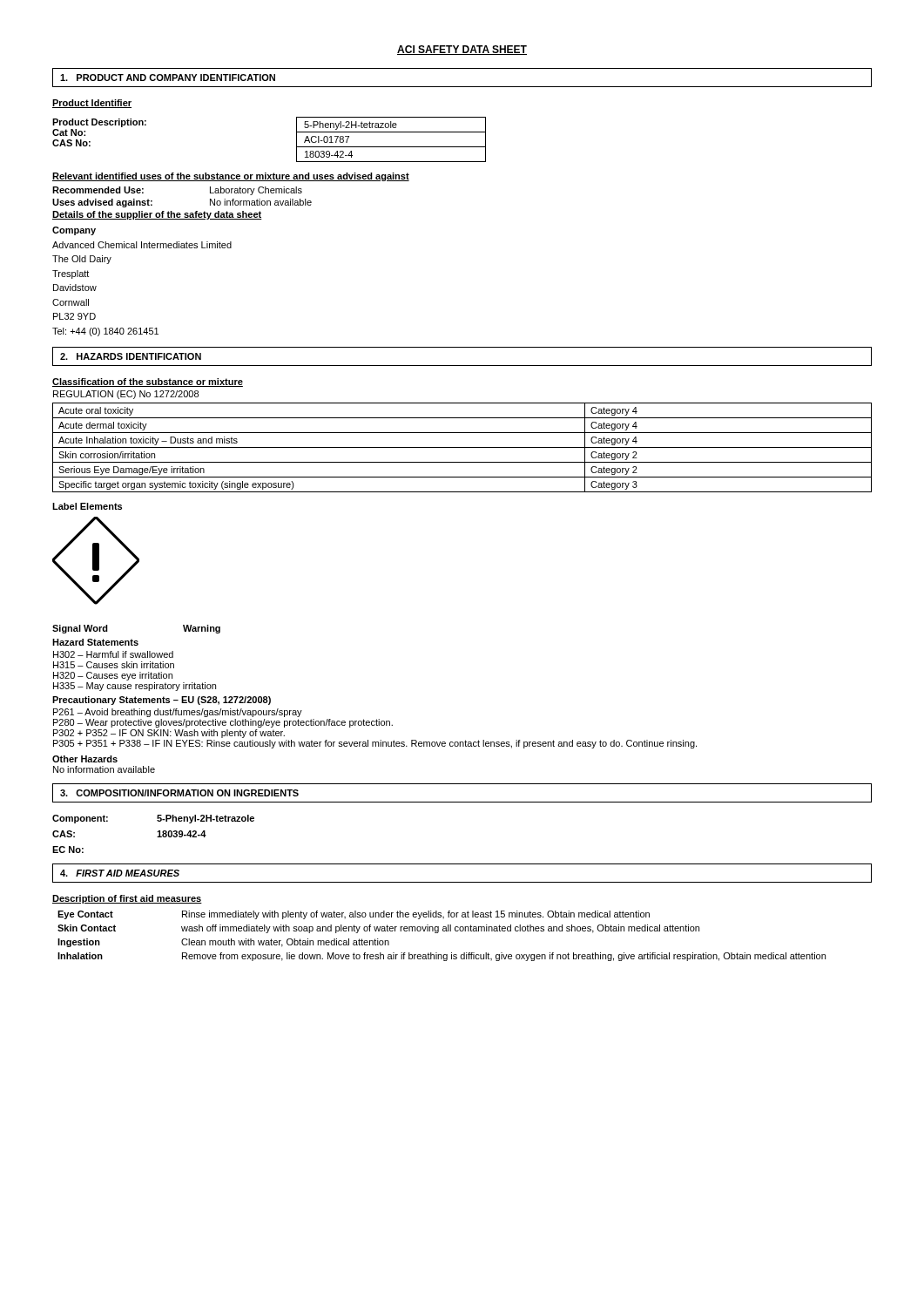Navigate to the passage starting "Relevant identified uses of the"
This screenshot has height=1307, width=924.
point(231,177)
